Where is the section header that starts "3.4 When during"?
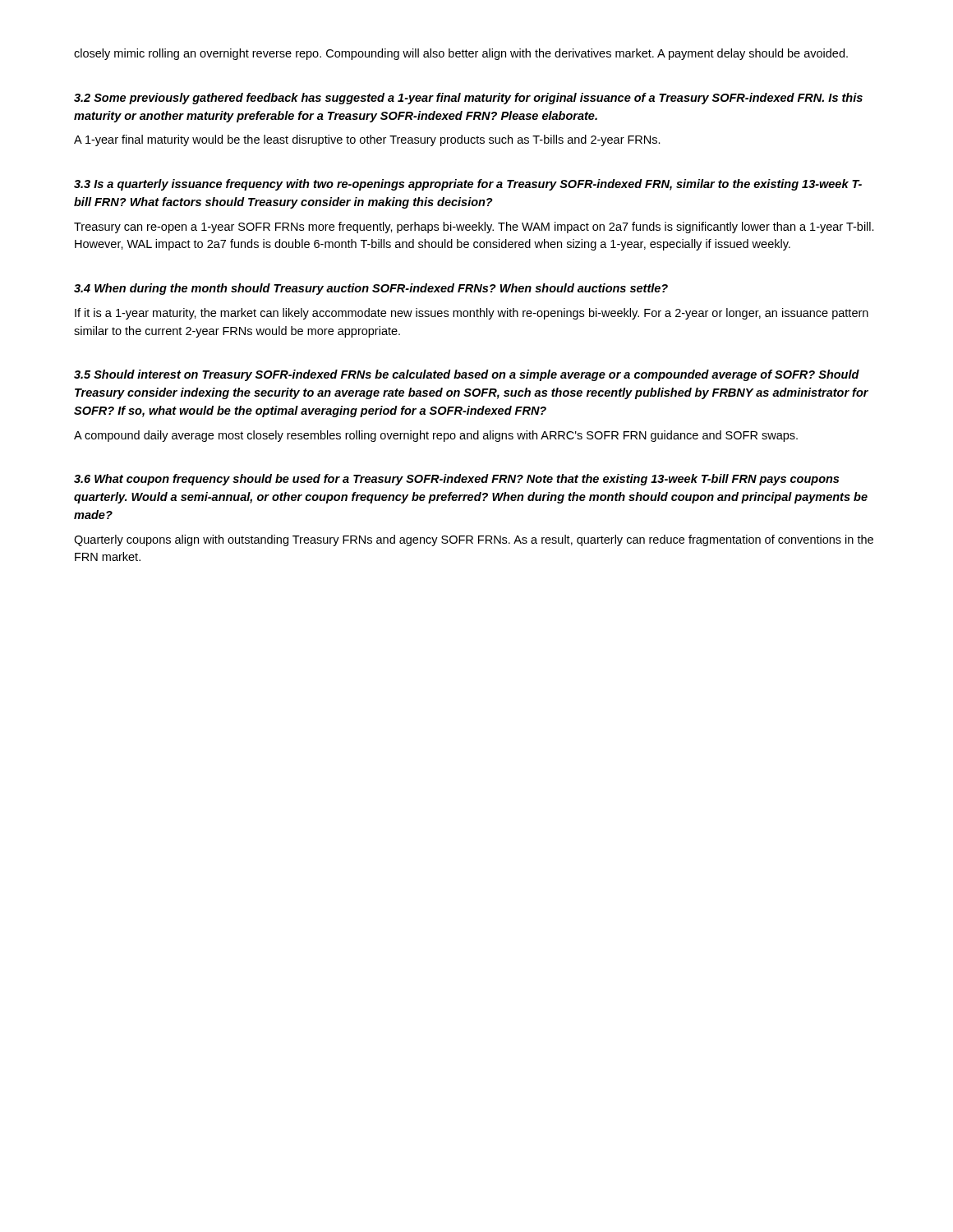953x1232 pixels. [x=371, y=288]
